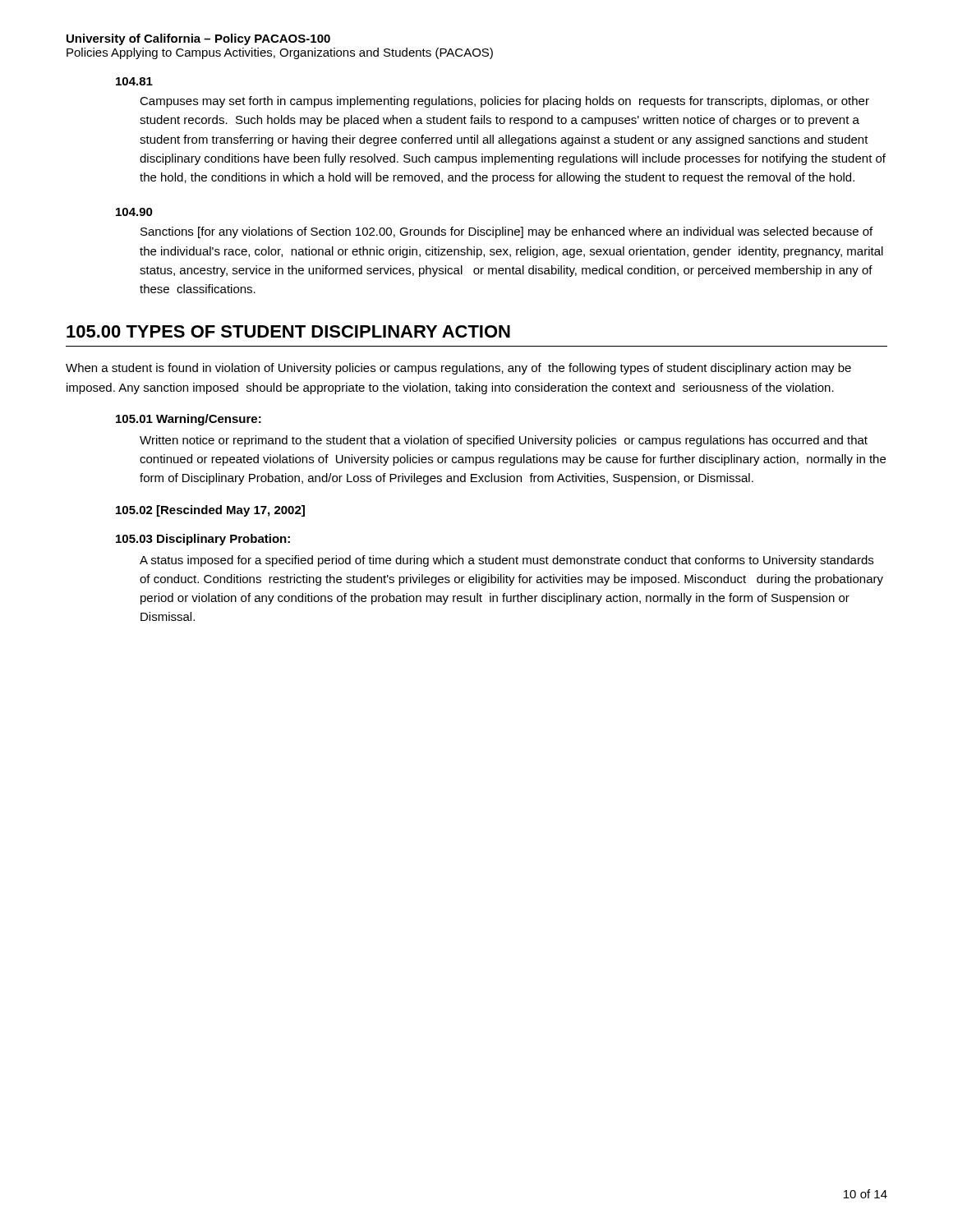Locate the text "105.01 Warning/Censure:"

tap(188, 418)
